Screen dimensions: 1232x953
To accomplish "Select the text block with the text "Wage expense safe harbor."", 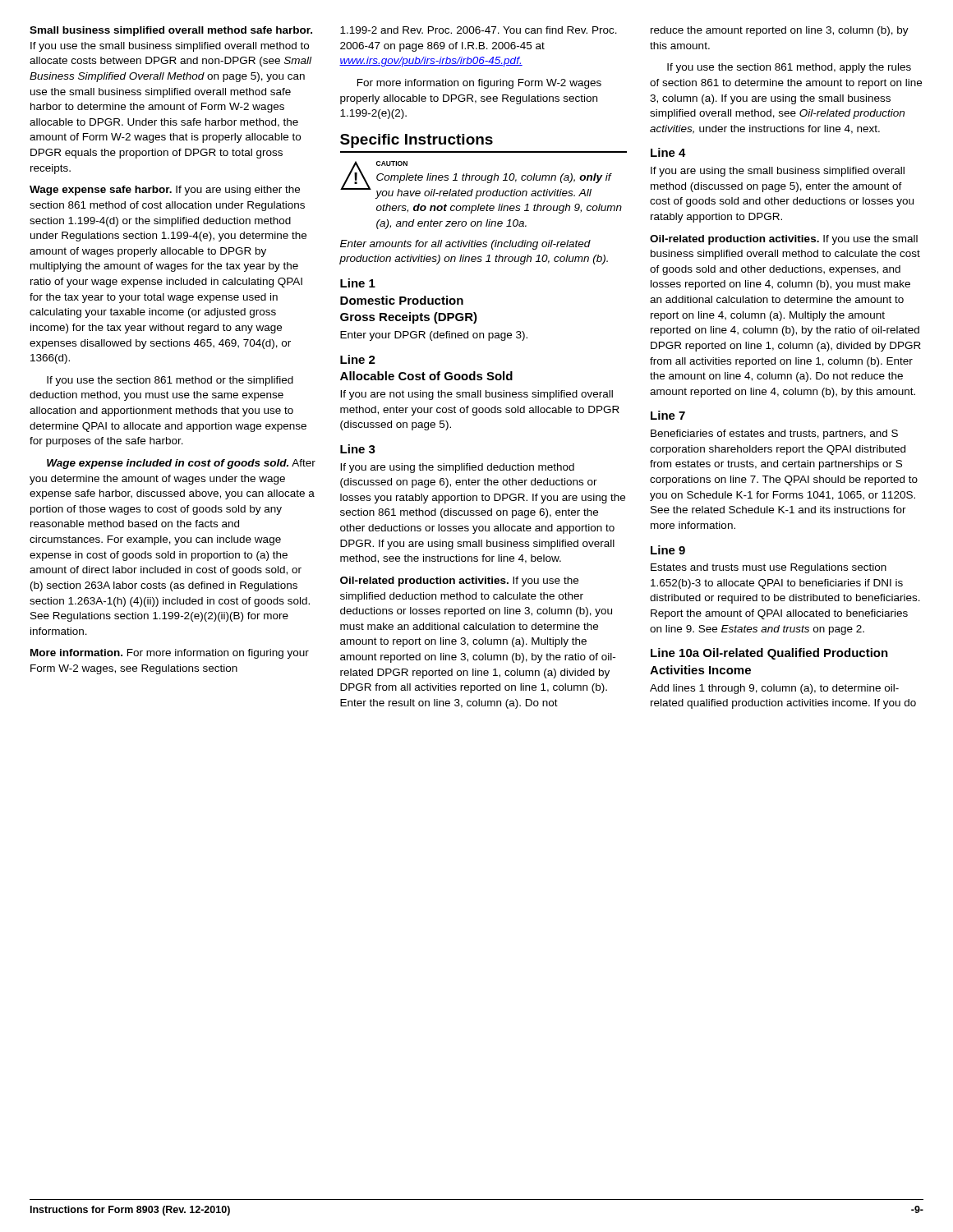I will coord(173,274).
